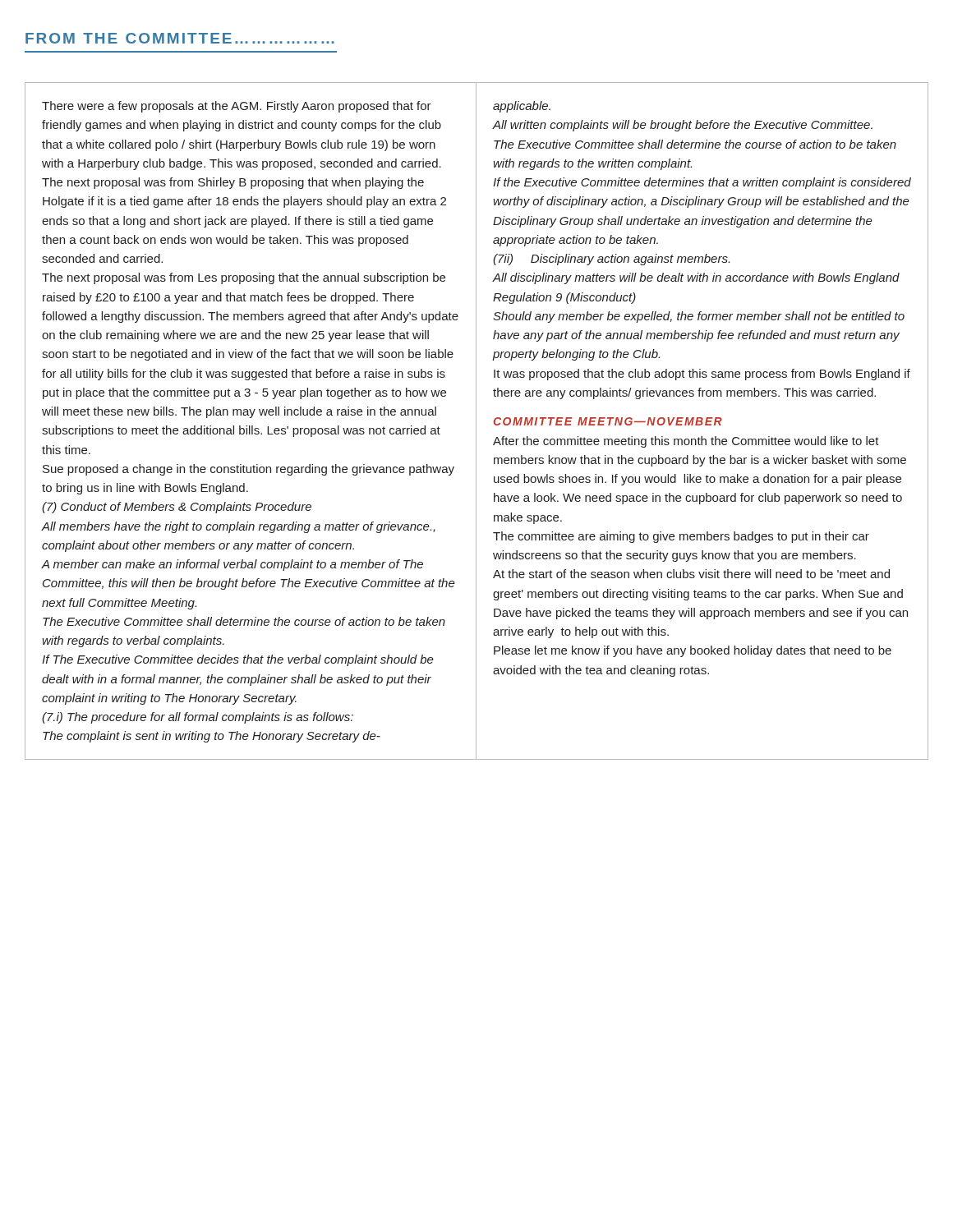953x1232 pixels.
Task: Select the block starting "At the start of the season when clubs"
Action: [x=702, y=603]
